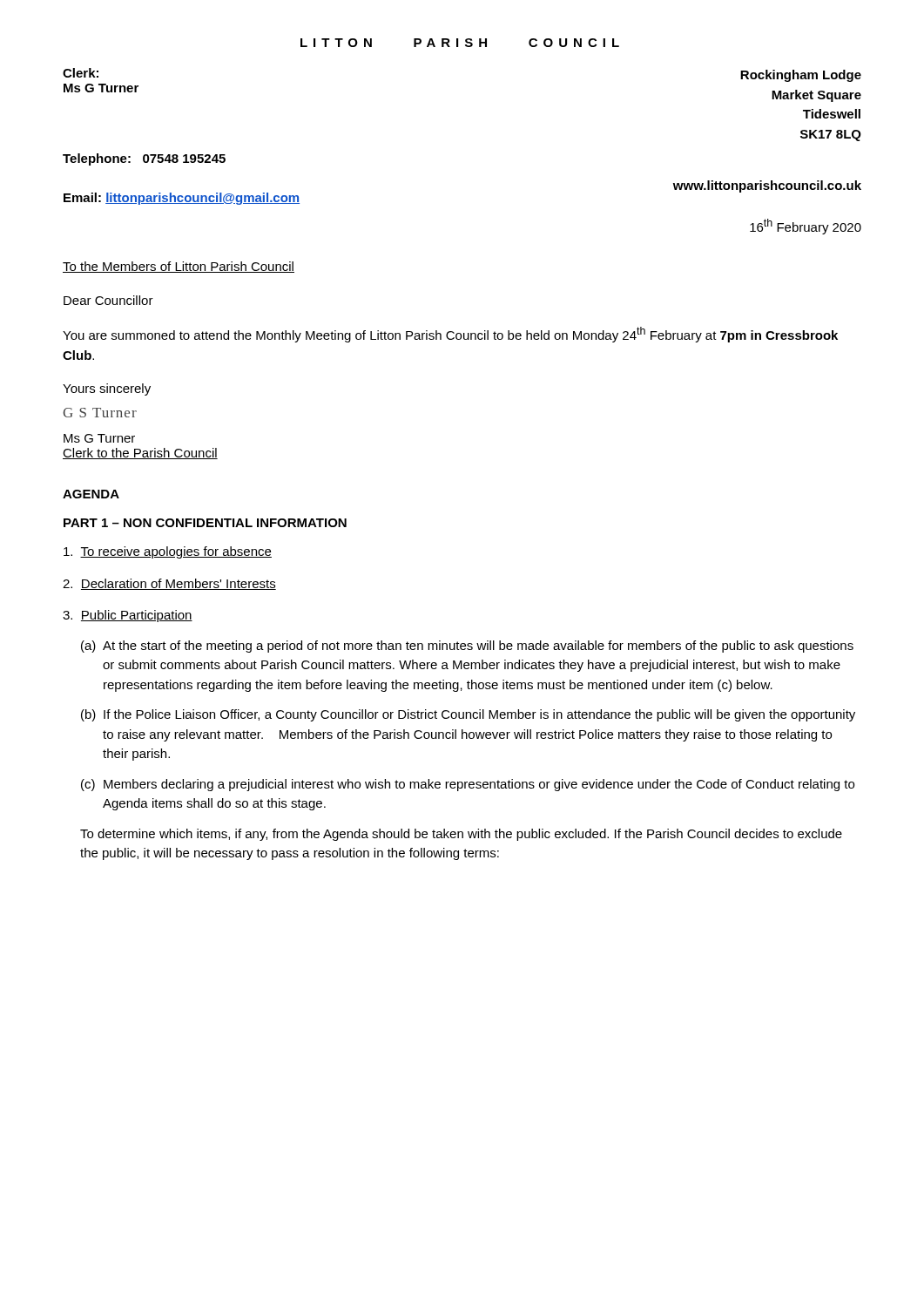
Task: Select the text block starting "You are summoned to attend the Monthly Meeting"
Action: tap(450, 344)
